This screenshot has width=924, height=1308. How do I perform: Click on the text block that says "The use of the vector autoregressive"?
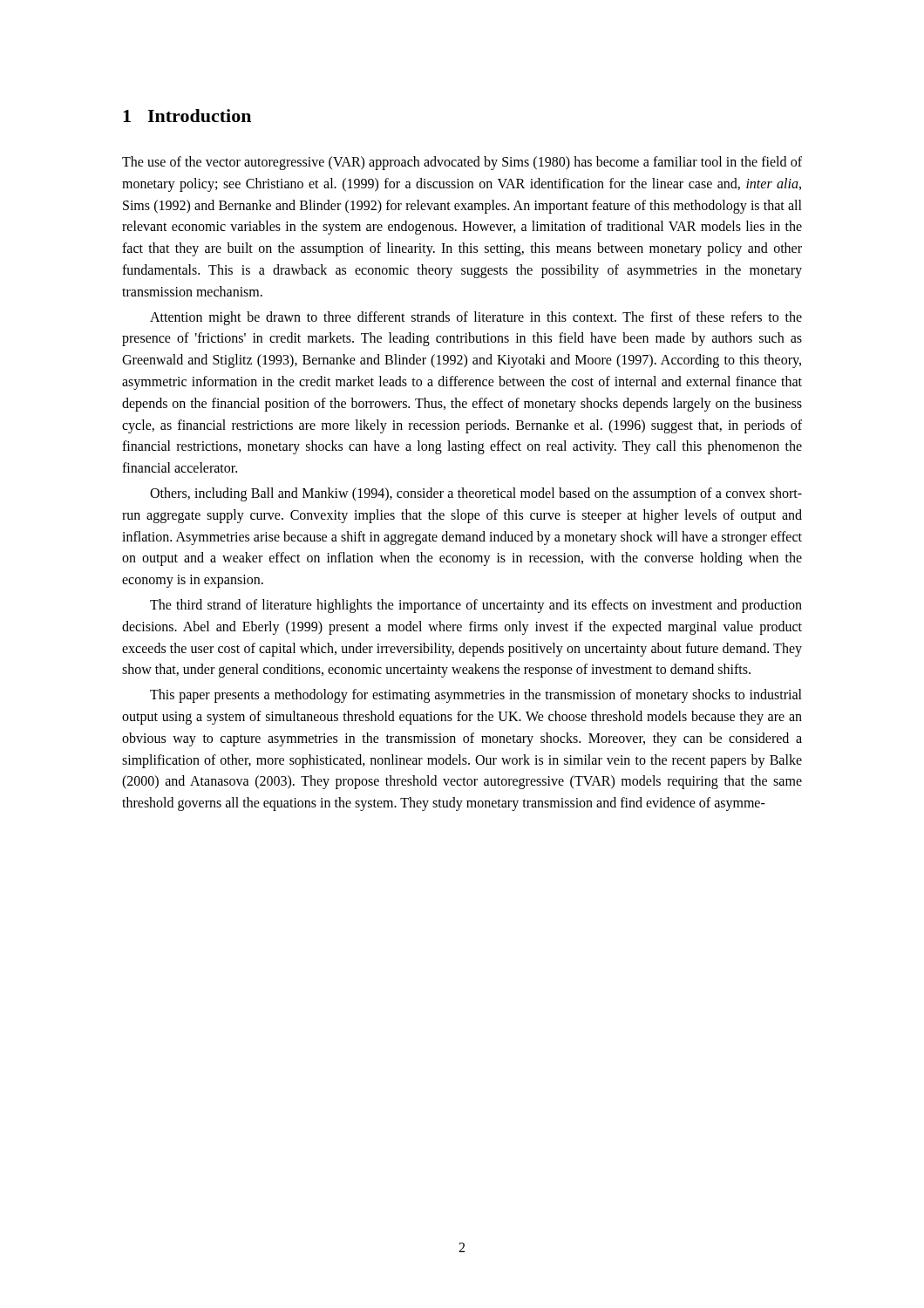pos(462,483)
